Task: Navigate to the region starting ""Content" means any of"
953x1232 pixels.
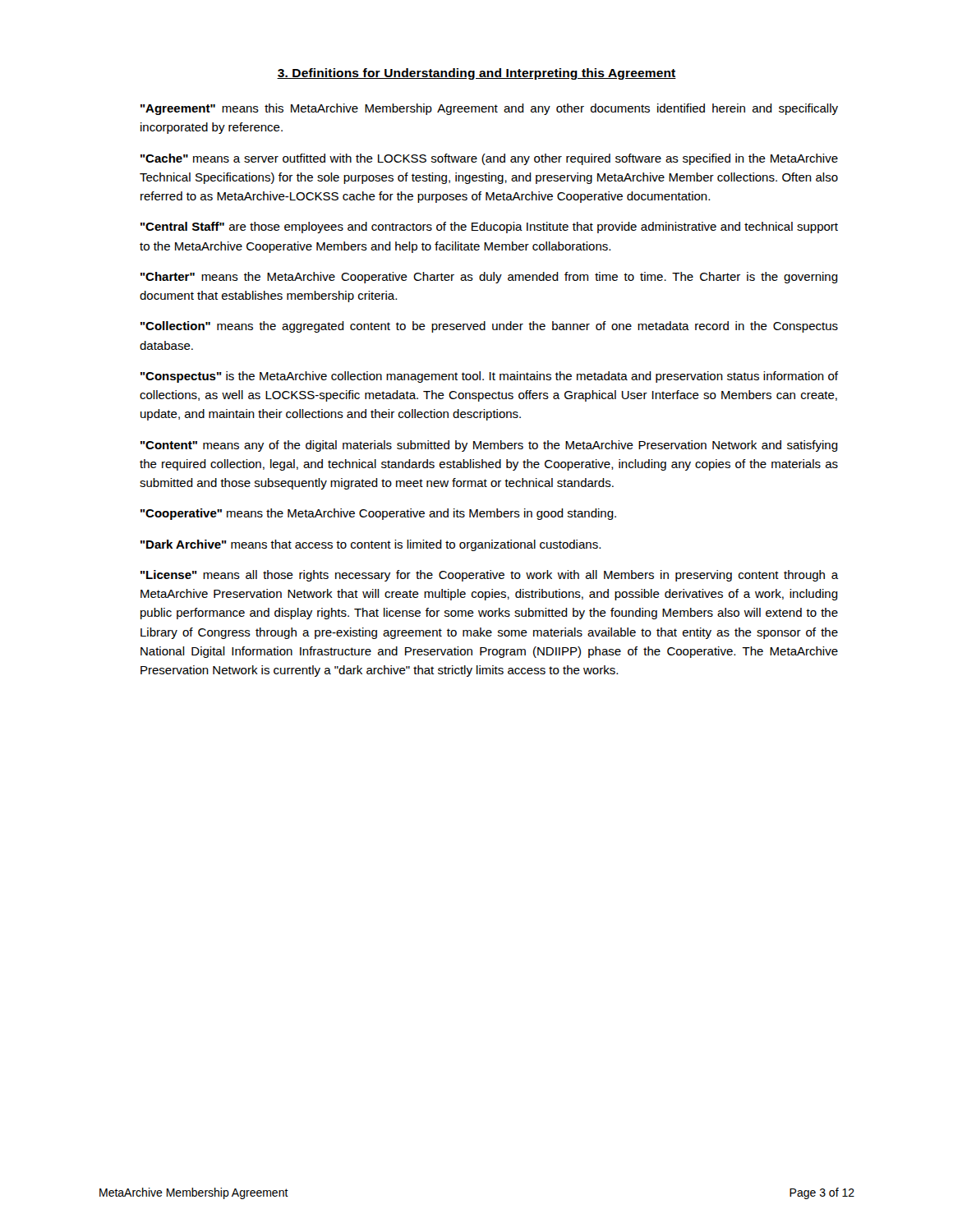Action: point(489,463)
